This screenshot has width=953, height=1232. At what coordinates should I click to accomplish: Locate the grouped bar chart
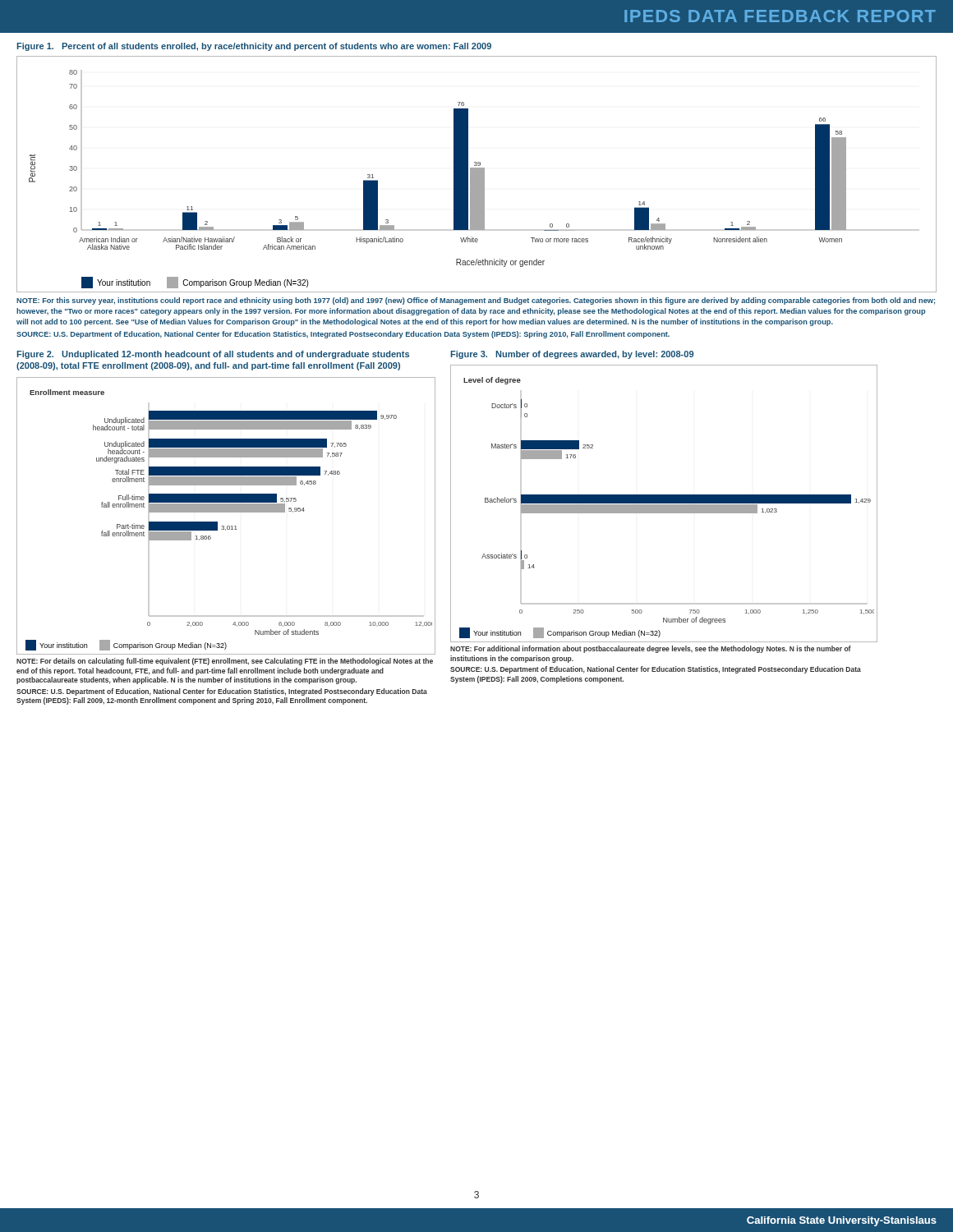pos(476,174)
